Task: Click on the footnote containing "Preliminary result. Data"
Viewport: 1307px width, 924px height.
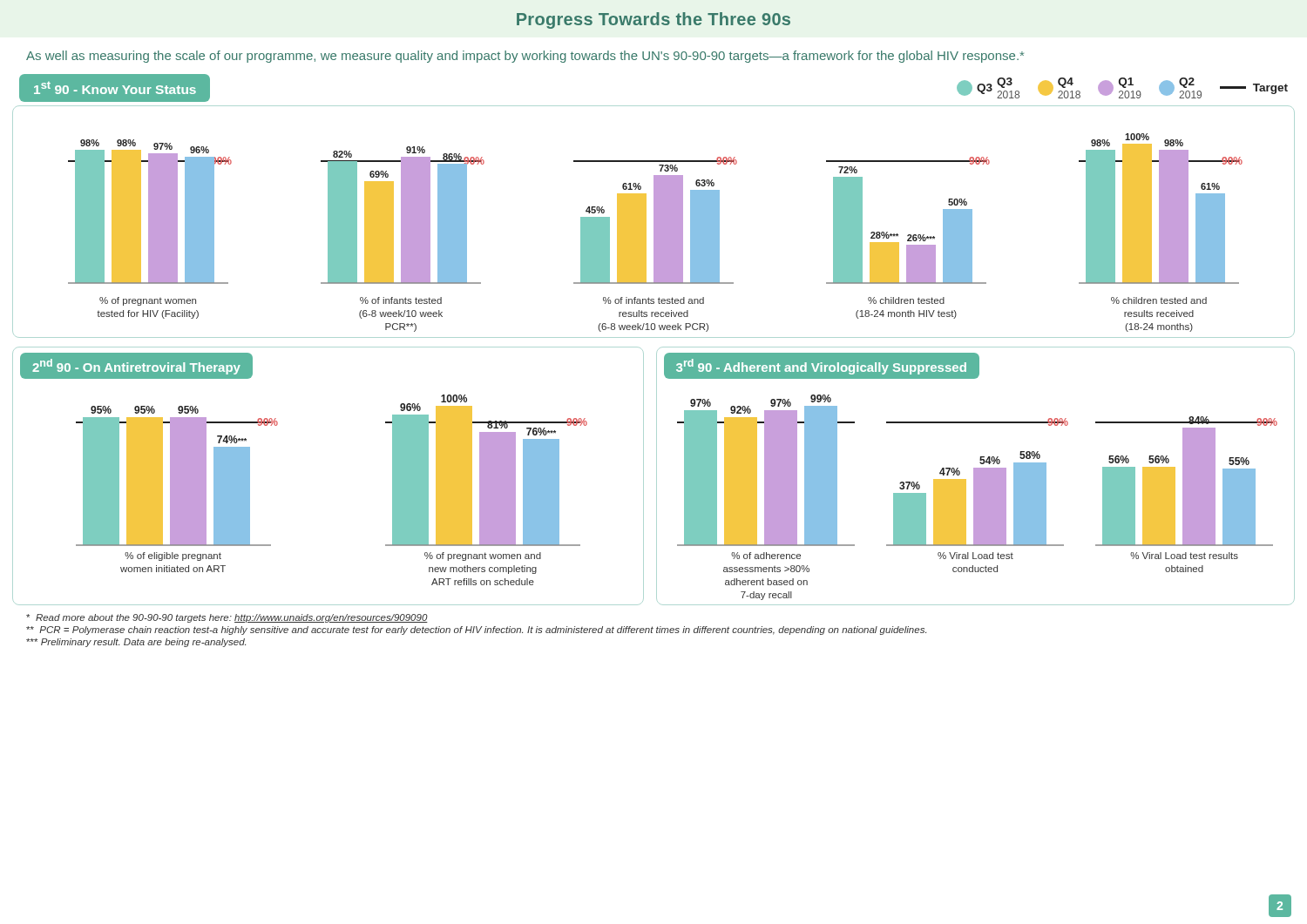Action: click(137, 642)
